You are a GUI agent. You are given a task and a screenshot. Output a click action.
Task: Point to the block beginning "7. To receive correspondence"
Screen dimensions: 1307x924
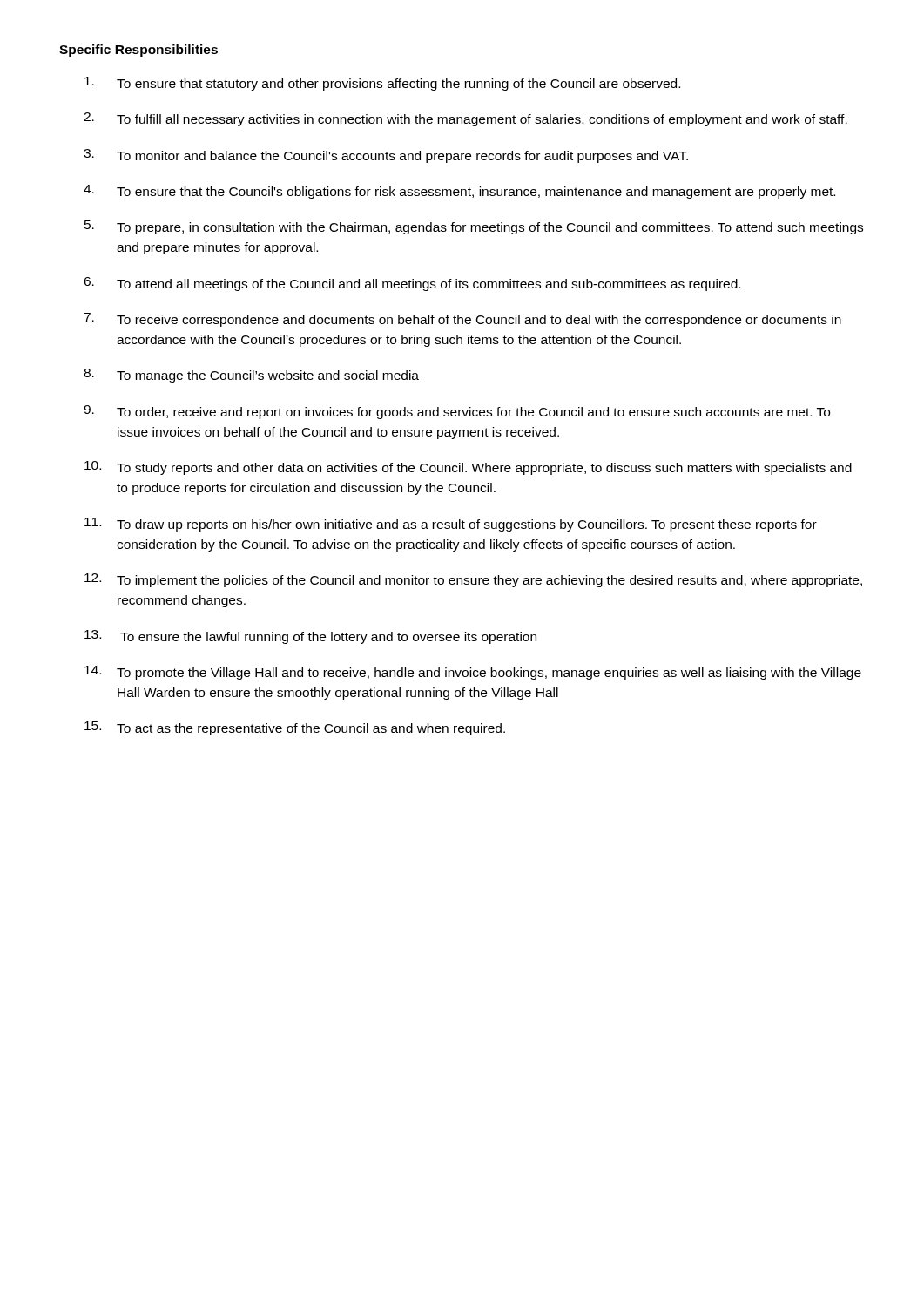pos(474,329)
